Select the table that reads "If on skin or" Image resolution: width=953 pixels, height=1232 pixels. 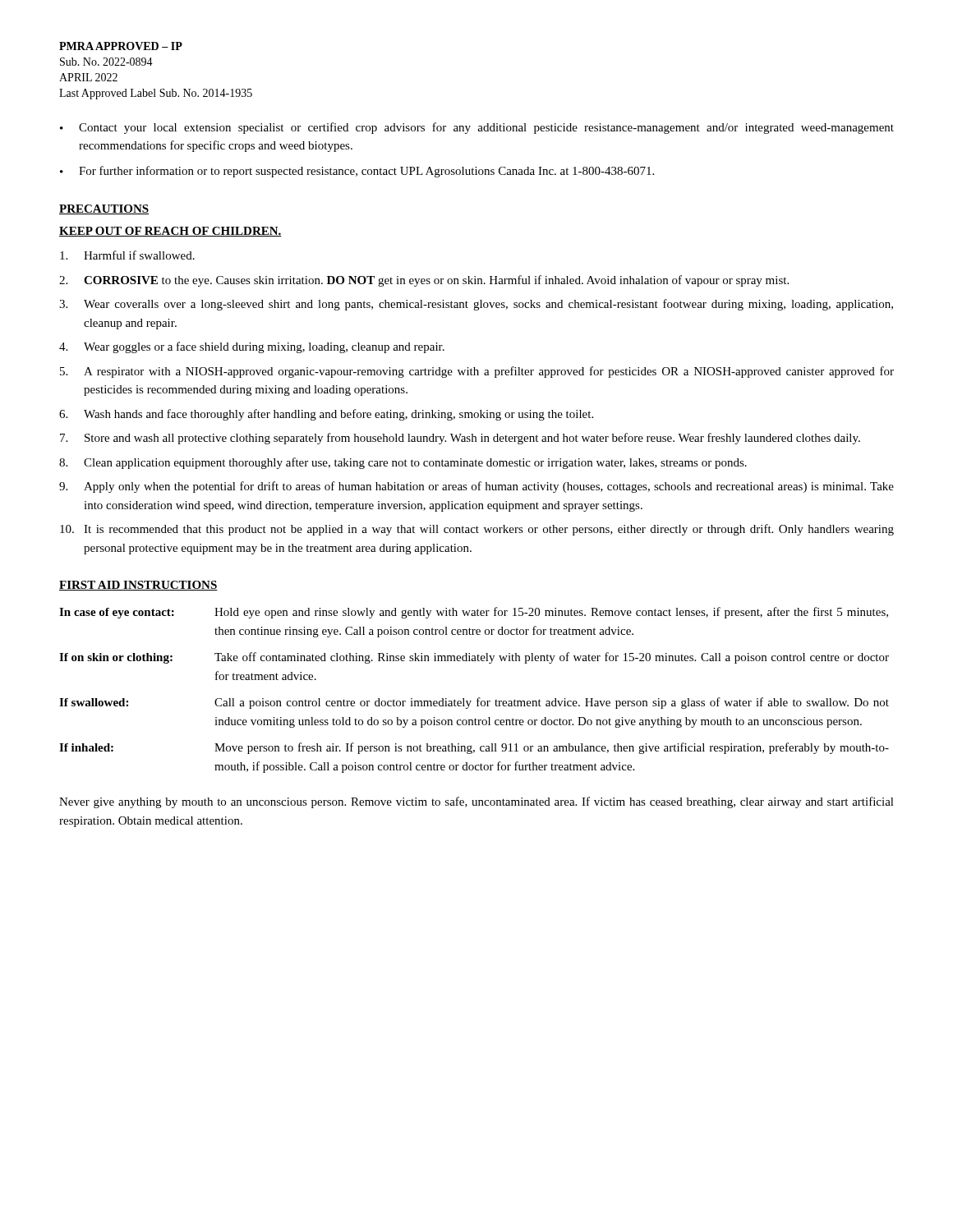(476, 691)
